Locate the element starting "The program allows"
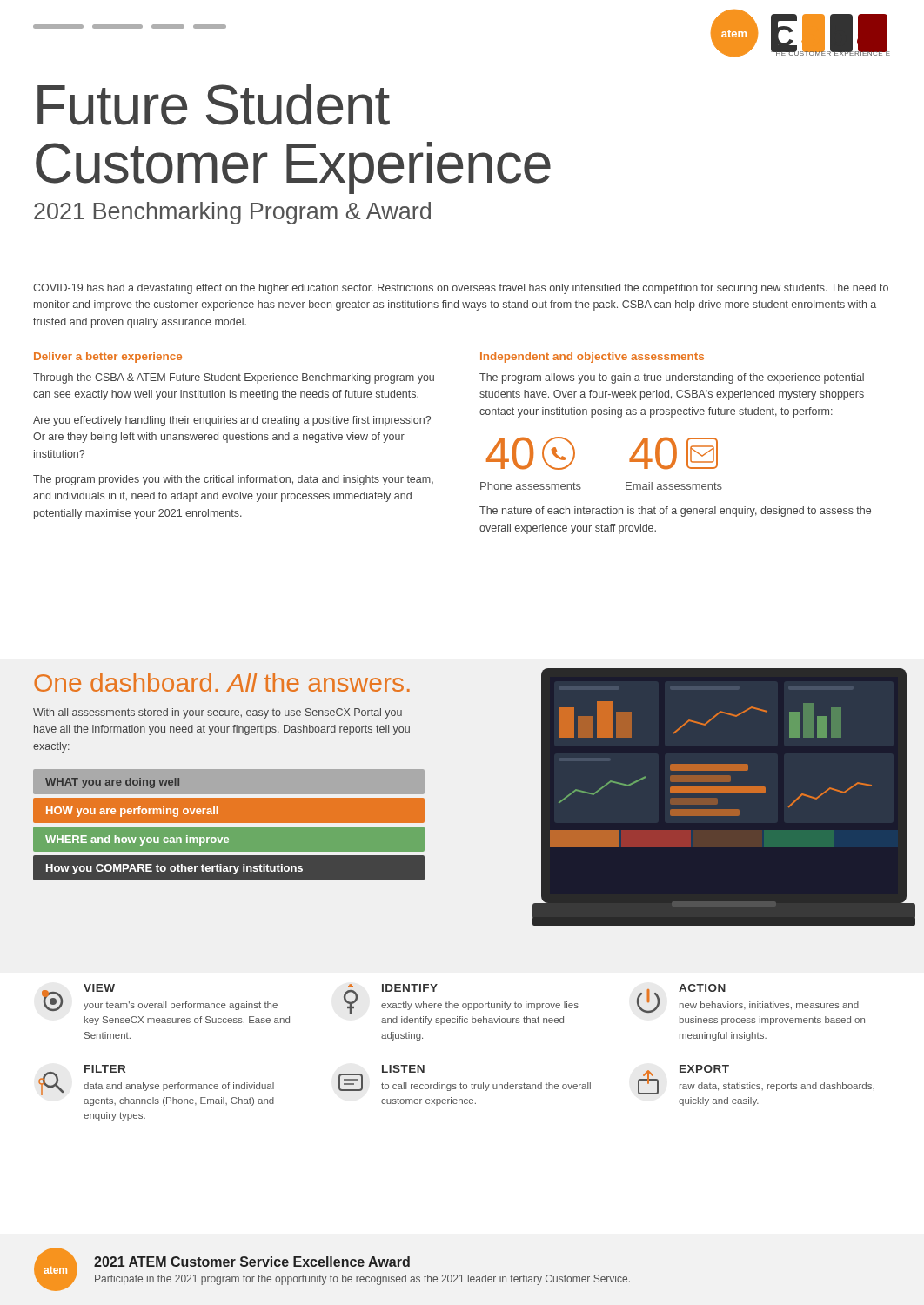The width and height of the screenshot is (924, 1305). click(672, 394)
